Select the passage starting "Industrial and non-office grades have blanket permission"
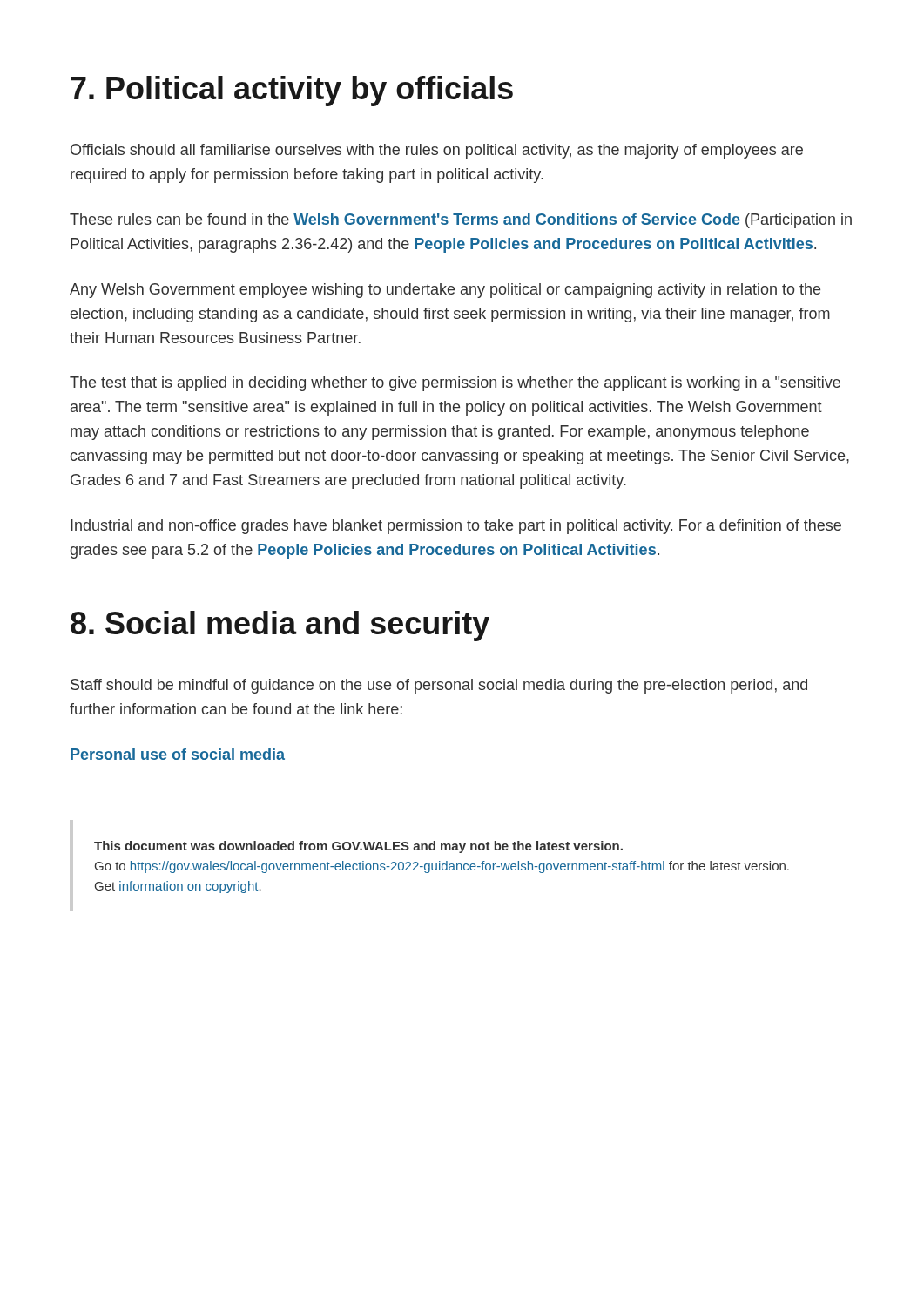This screenshot has height=1307, width=924. pos(456,537)
